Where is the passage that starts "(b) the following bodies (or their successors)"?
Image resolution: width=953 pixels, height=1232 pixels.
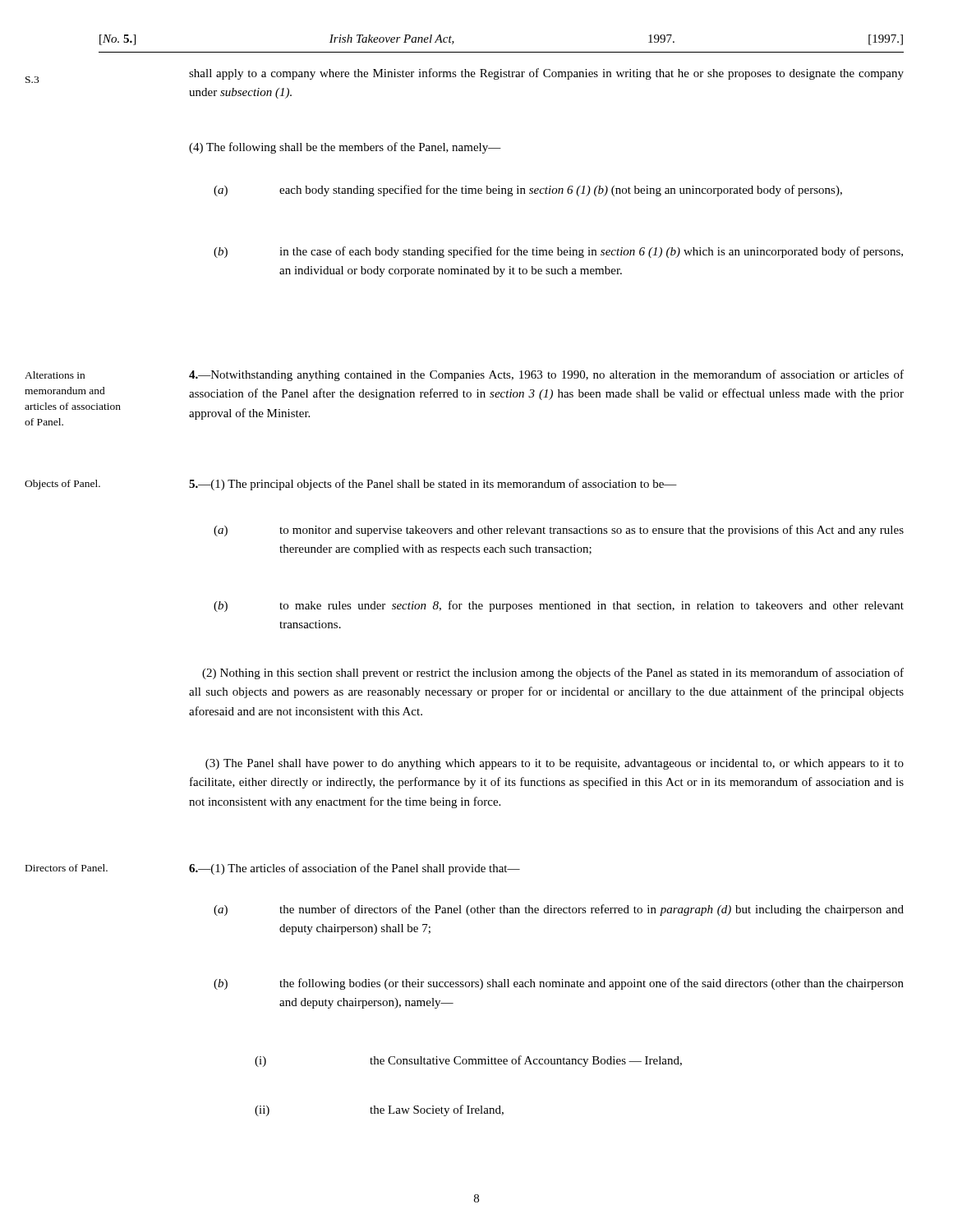546,993
